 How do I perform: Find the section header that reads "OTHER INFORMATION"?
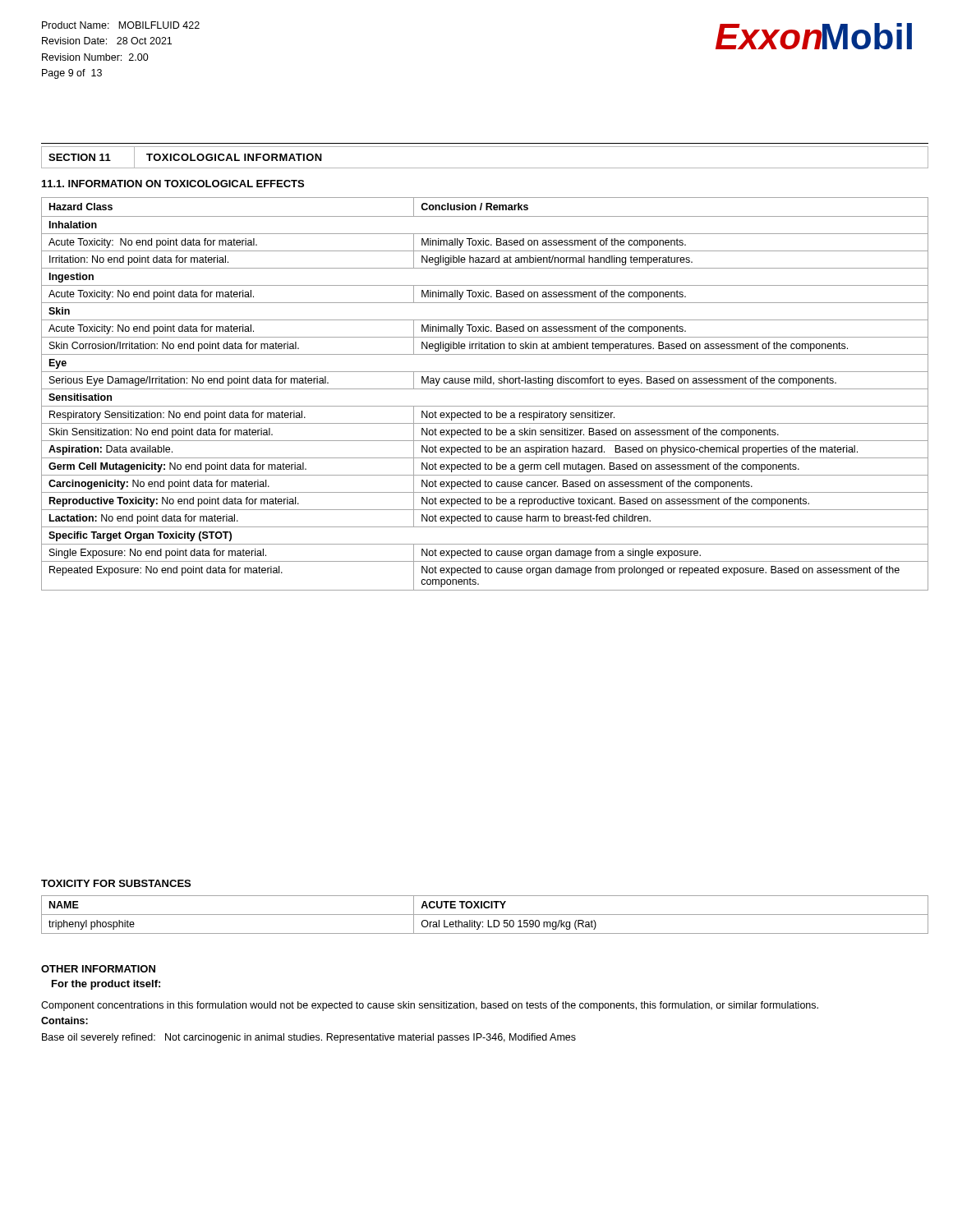click(x=99, y=969)
